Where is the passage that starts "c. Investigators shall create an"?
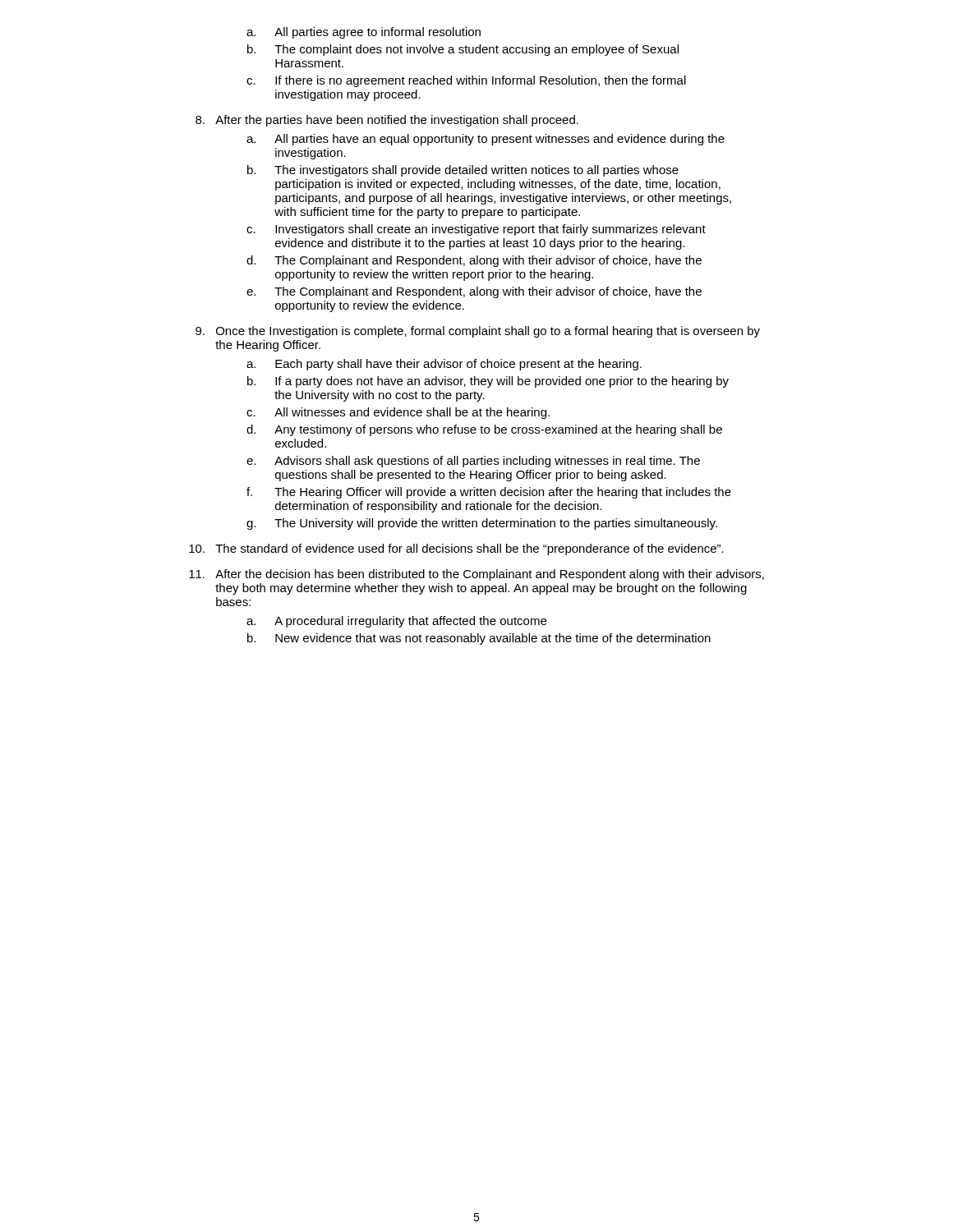 click(491, 236)
